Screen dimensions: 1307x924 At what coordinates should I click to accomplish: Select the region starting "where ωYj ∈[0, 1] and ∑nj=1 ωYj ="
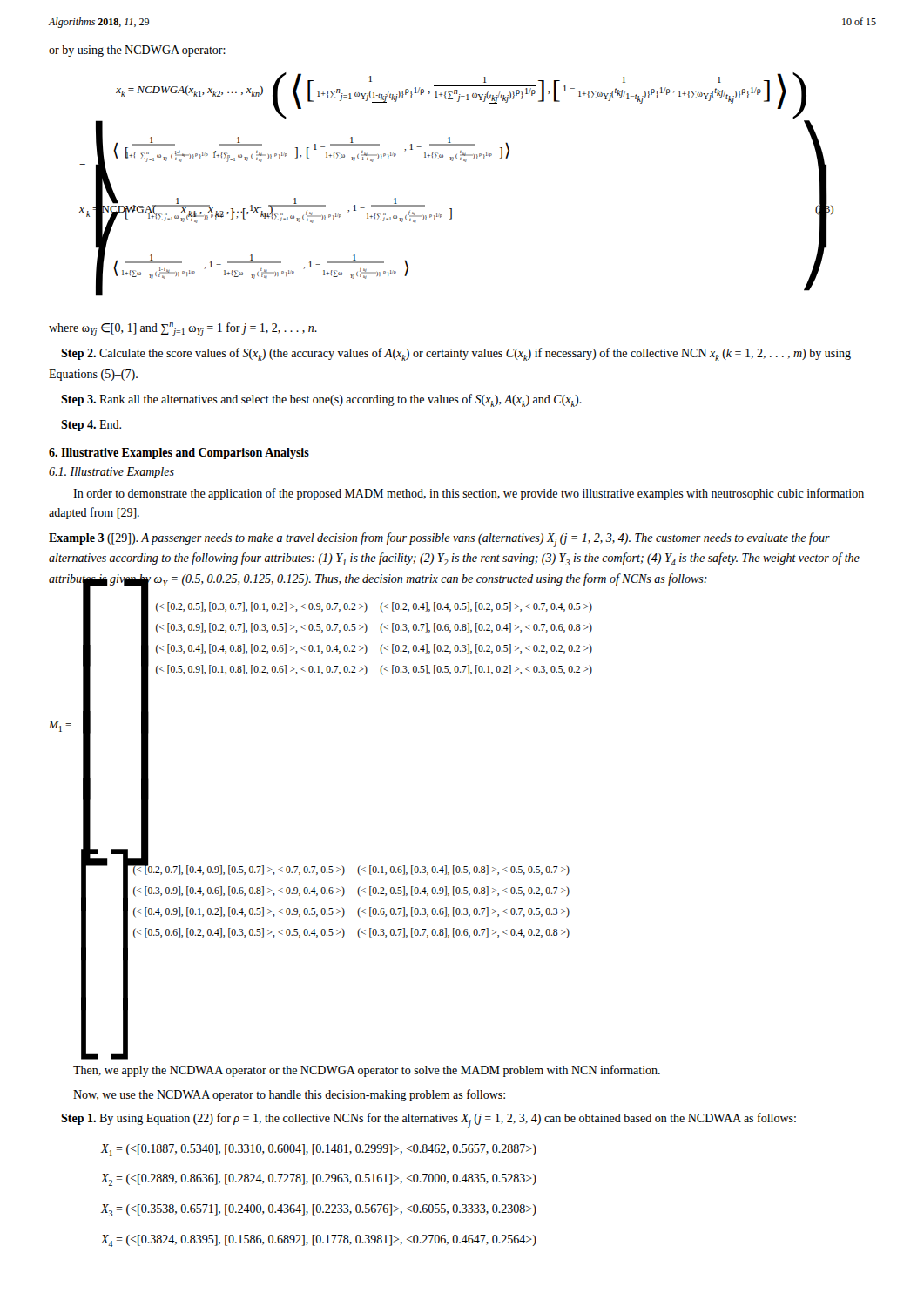[183, 328]
